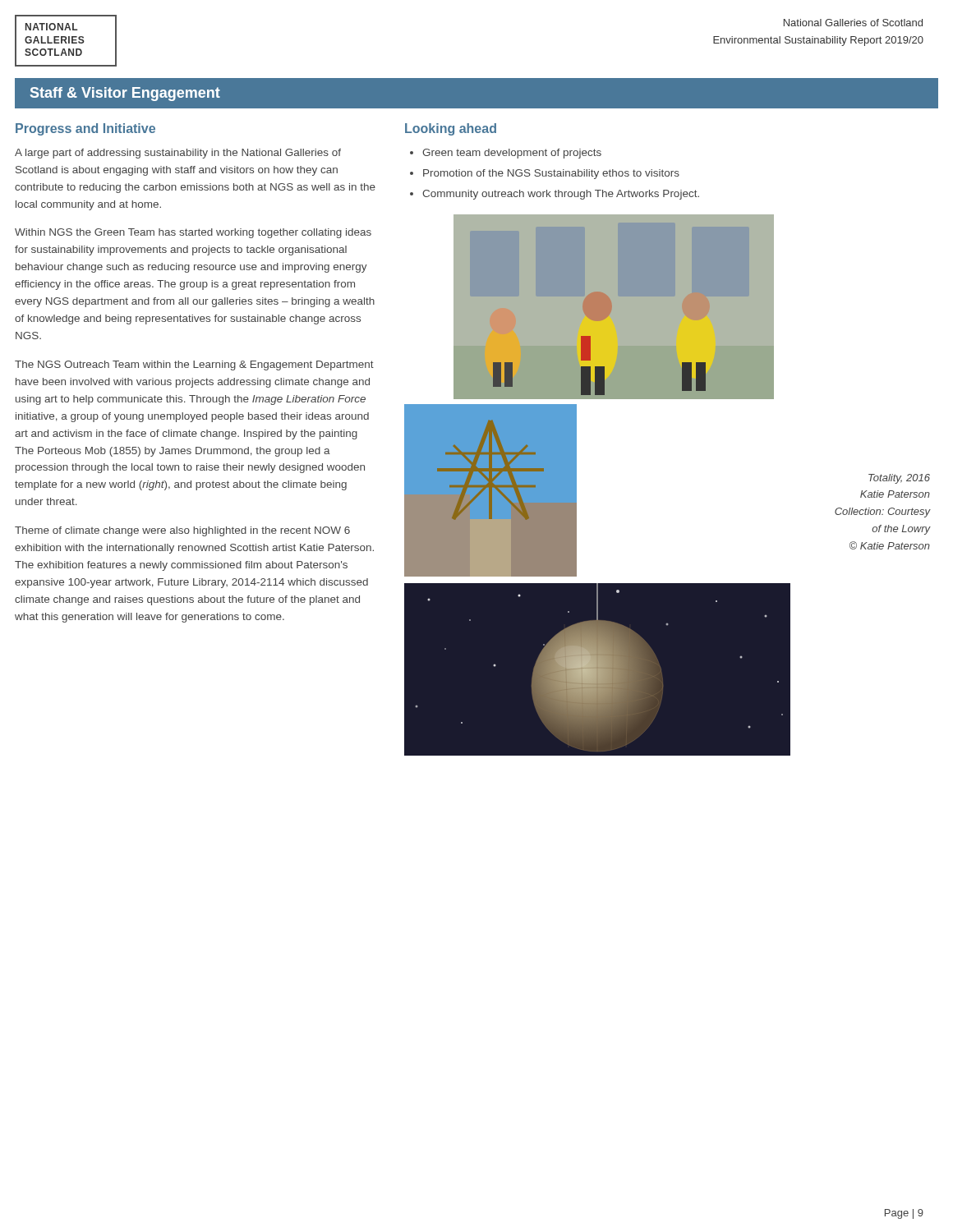
Task: Find the element starting "Promotion of the"
Action: pos(551,173)
